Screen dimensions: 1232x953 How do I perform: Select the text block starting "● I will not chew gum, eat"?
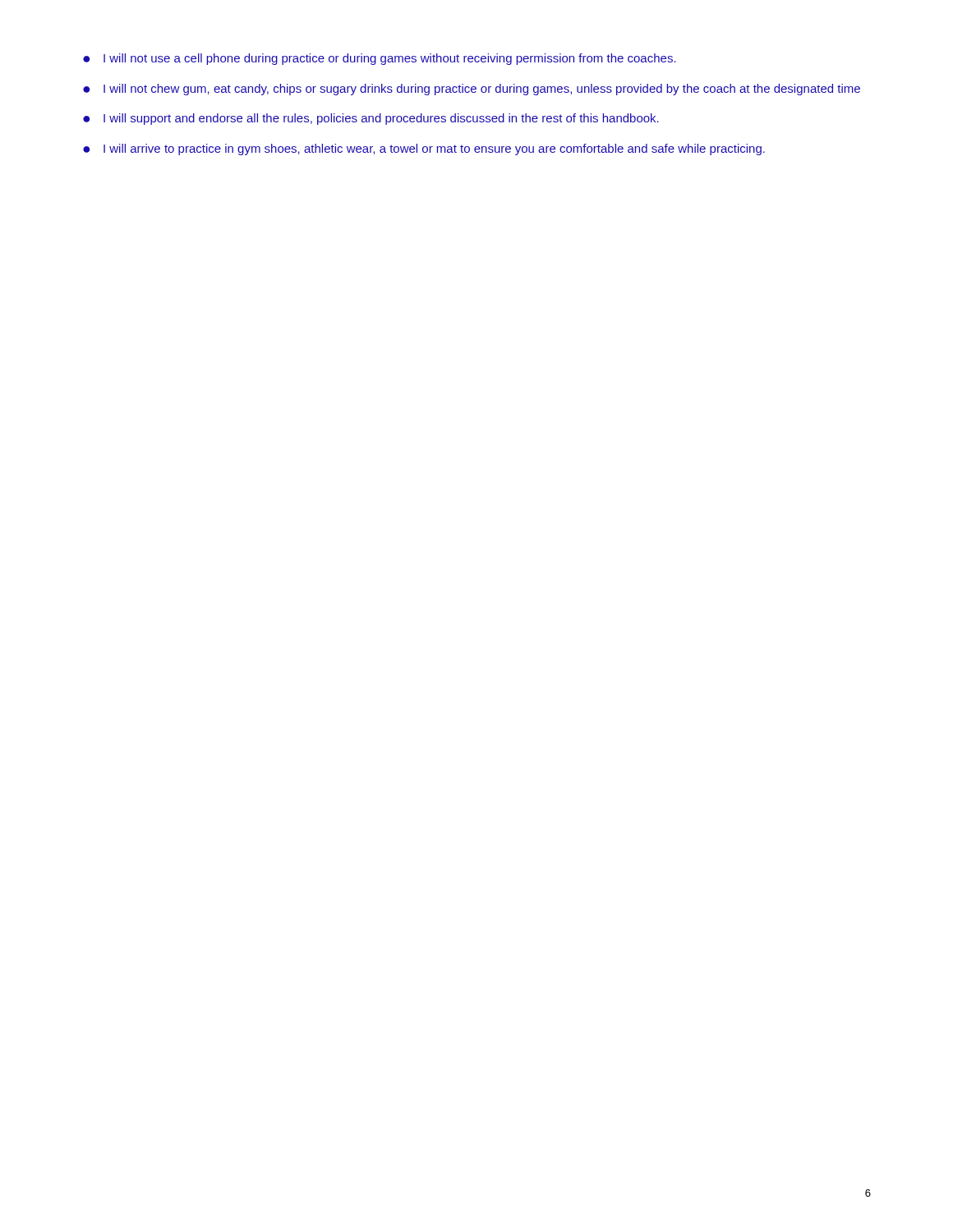click(471, 88)
